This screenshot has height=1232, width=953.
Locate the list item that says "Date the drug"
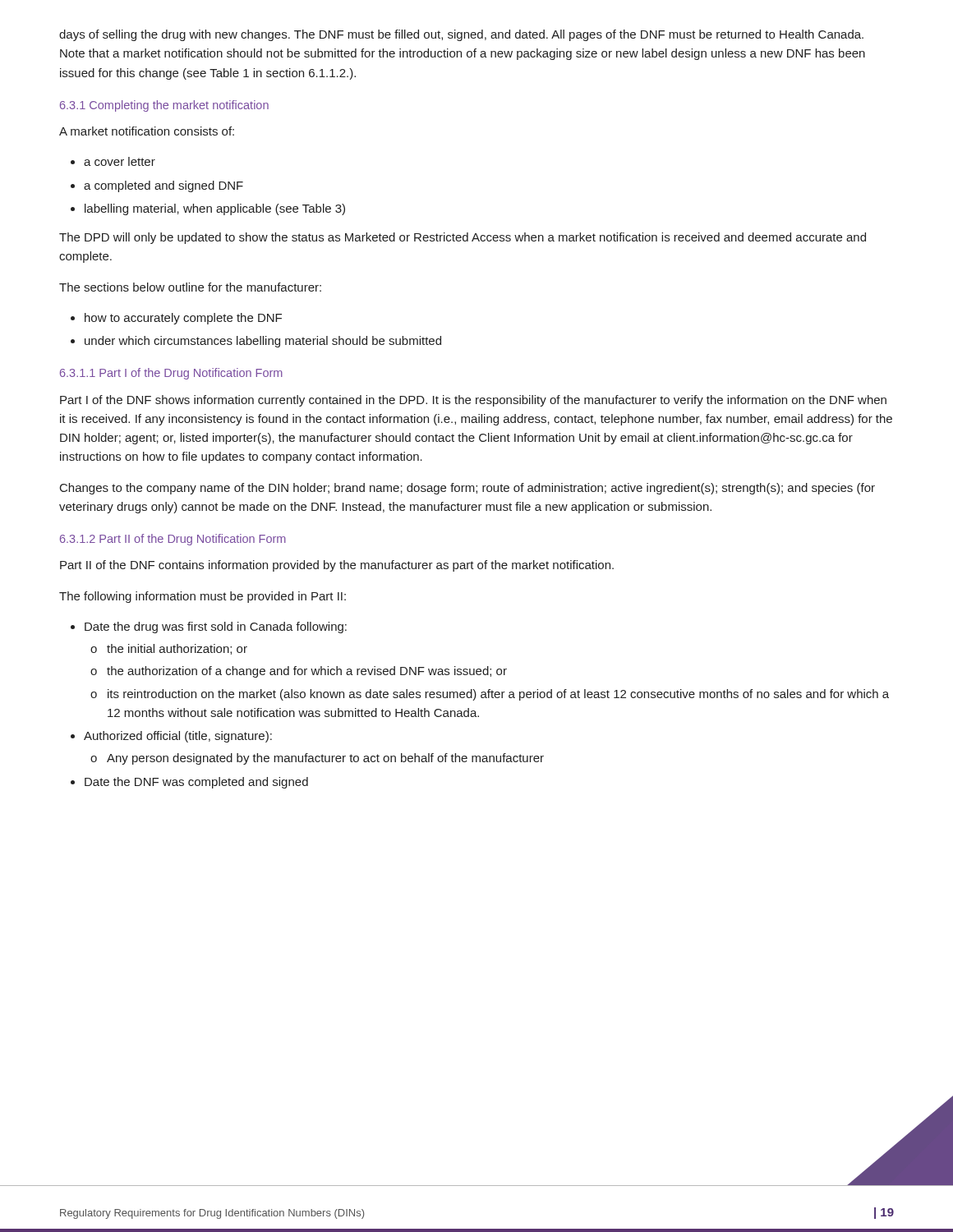click(x=489, y=671)
